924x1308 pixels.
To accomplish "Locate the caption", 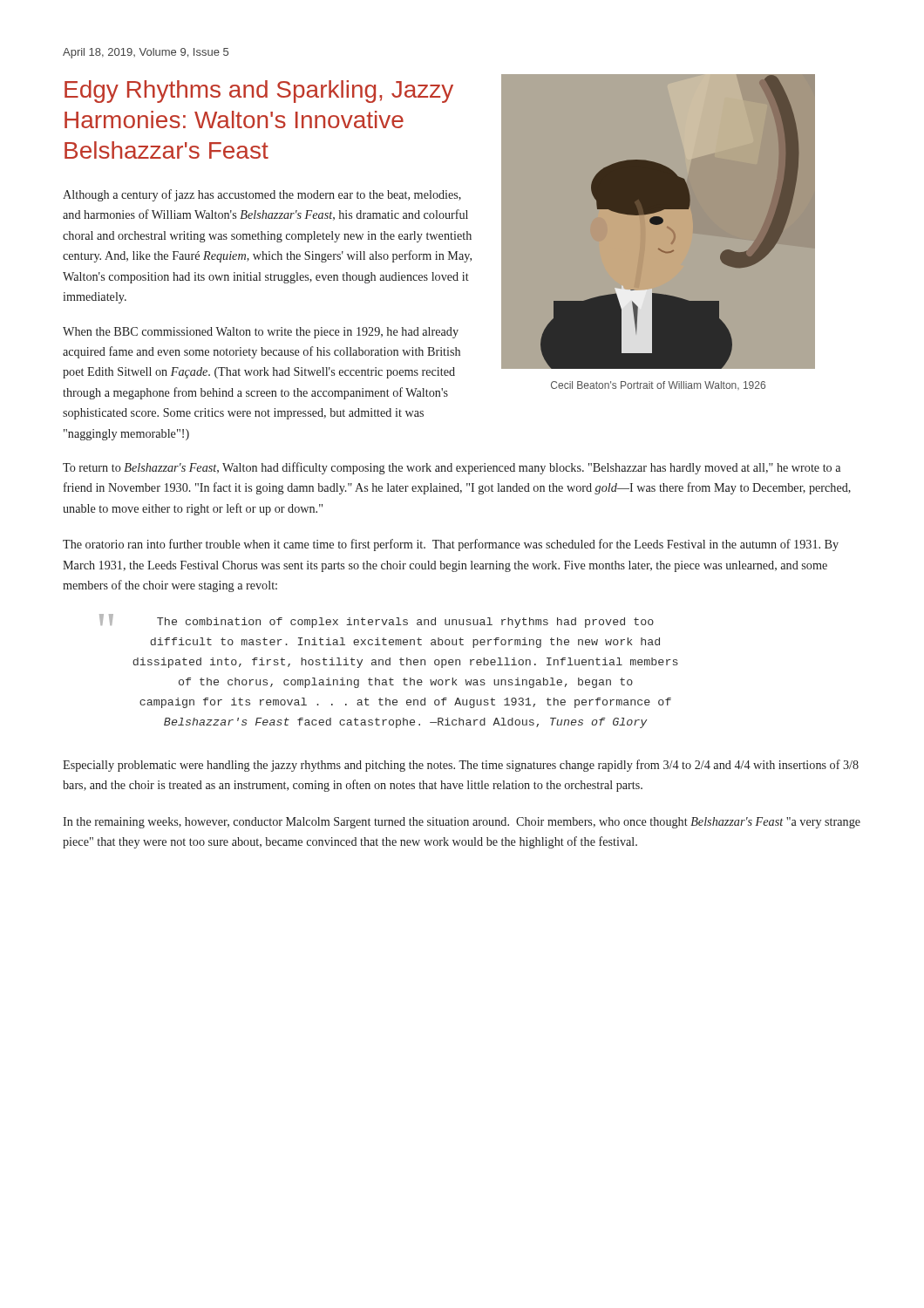I will (x=658, y=385).
